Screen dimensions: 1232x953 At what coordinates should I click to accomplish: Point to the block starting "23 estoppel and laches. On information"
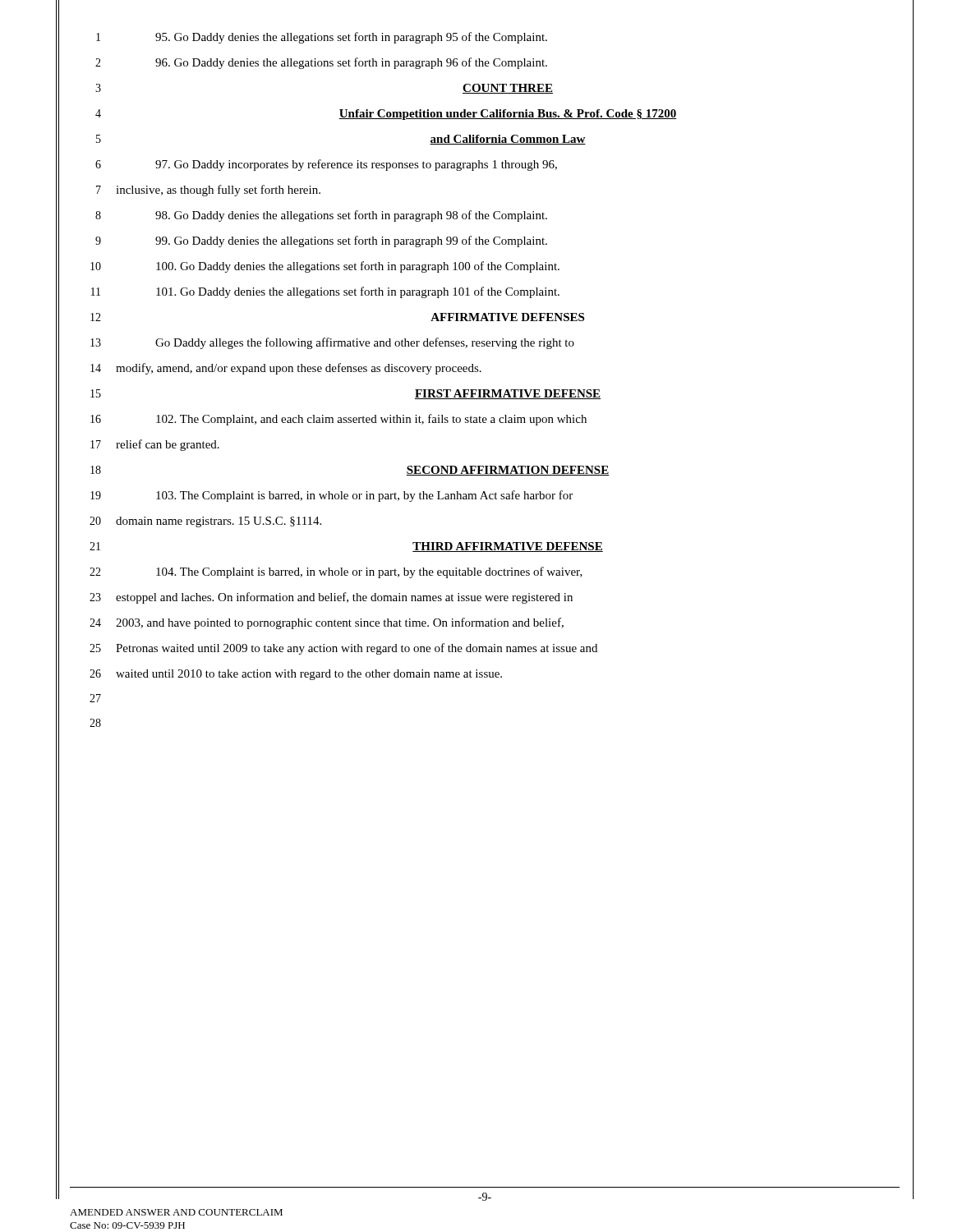click(485, 598)
